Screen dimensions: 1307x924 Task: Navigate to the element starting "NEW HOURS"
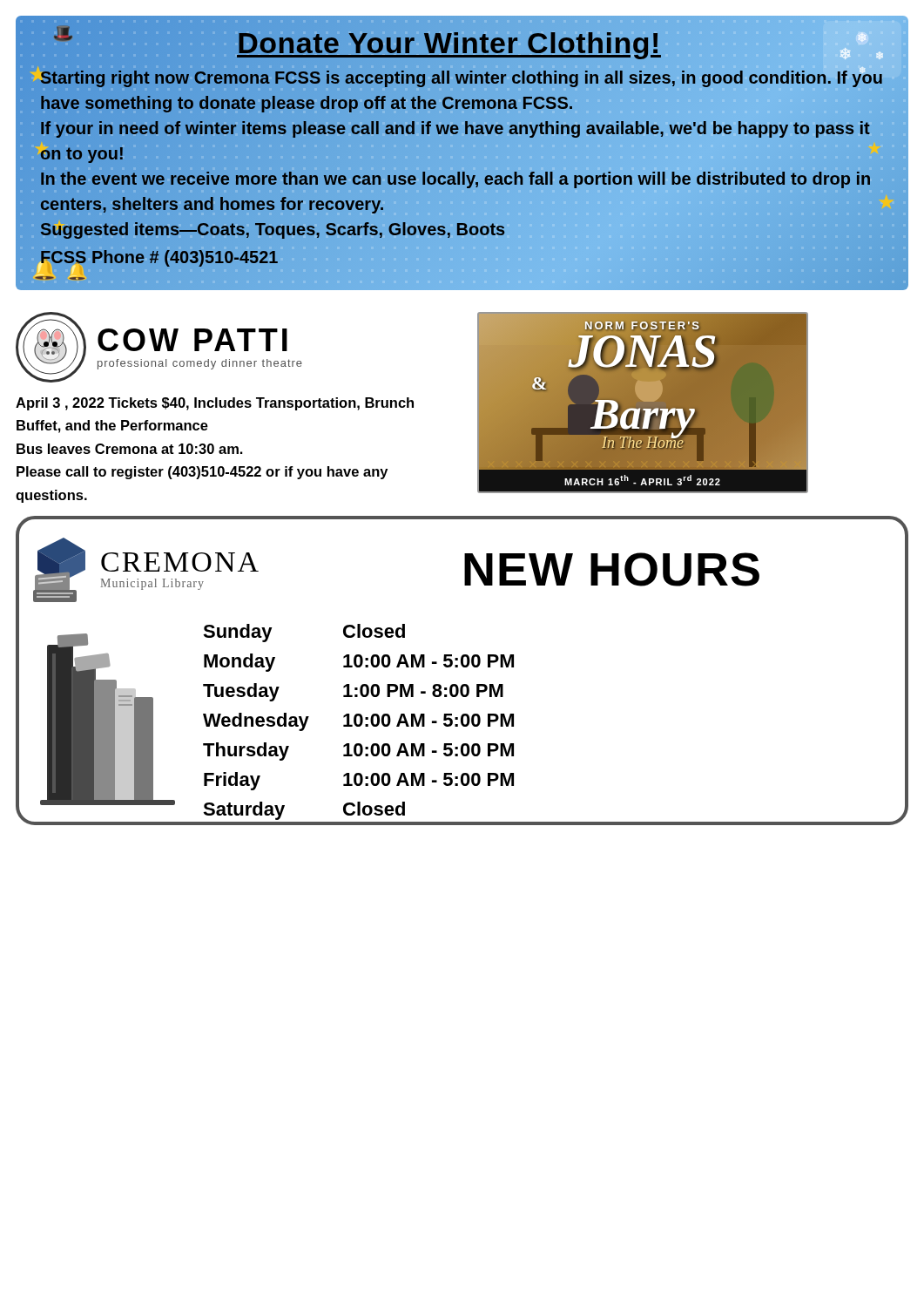pyautogui.click(x=612, y=569)
